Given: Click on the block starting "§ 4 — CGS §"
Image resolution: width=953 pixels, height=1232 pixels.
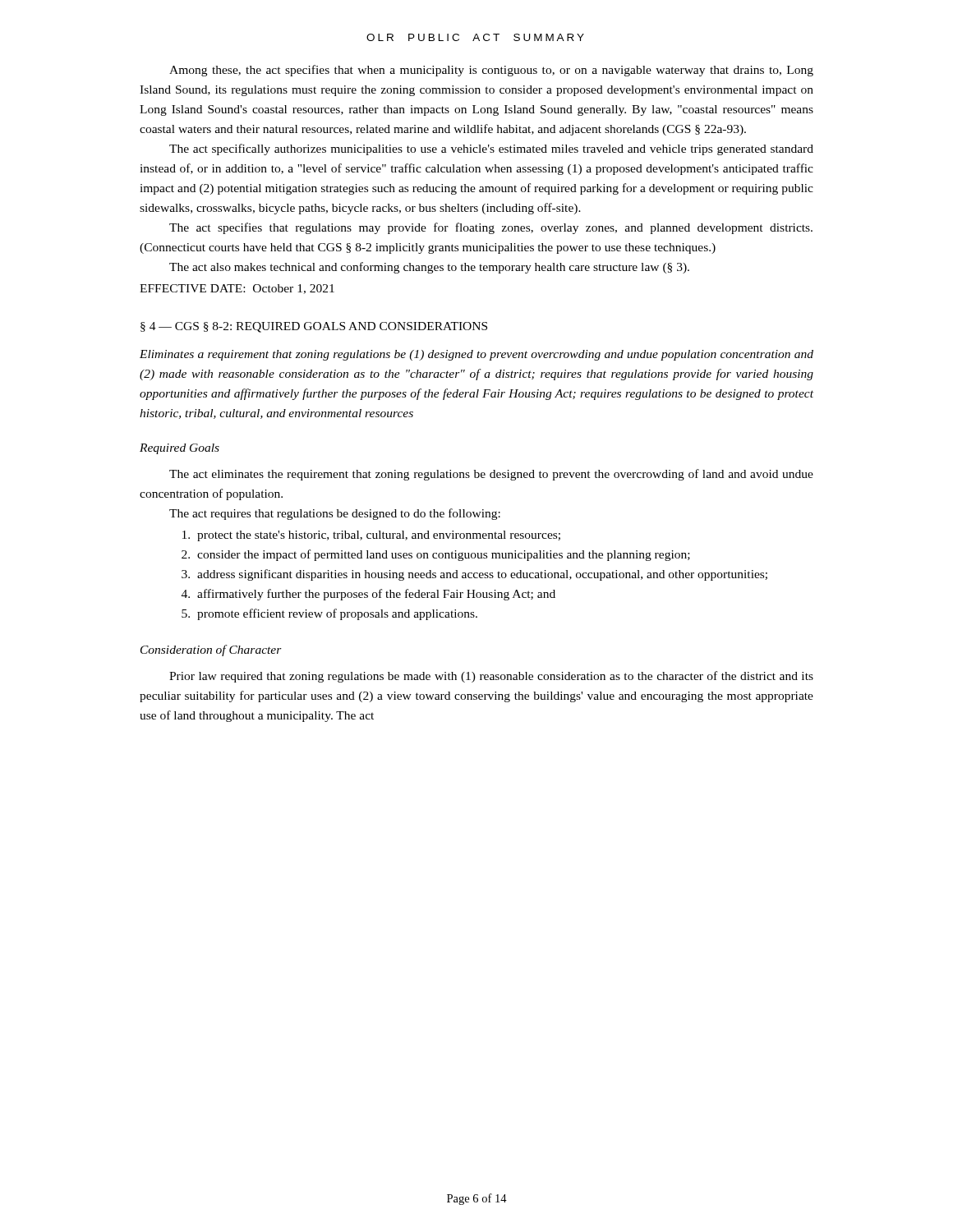Looking at the screenshot, I should click(x=314, y=326).
